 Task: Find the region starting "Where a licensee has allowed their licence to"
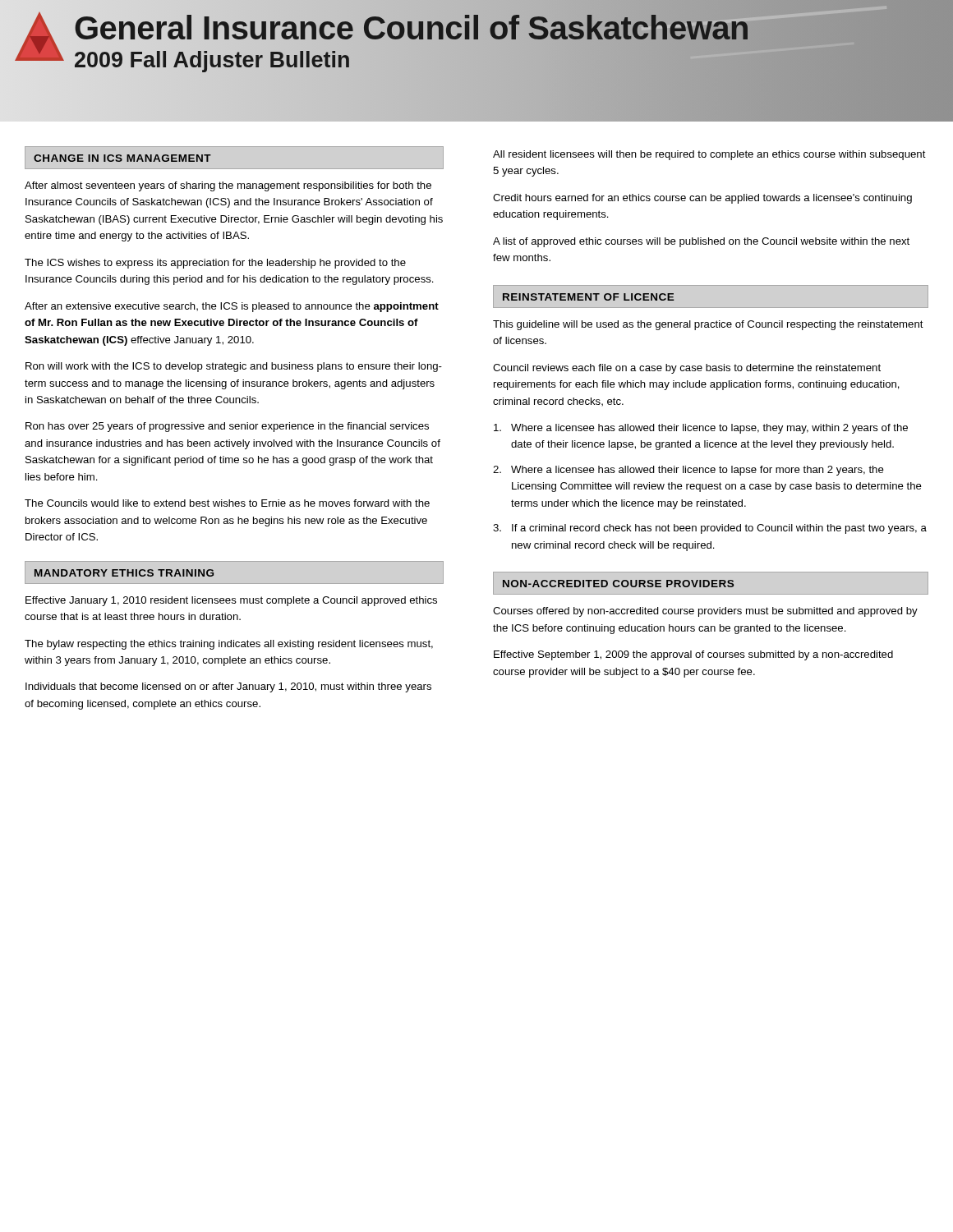[x=711, y=436]
